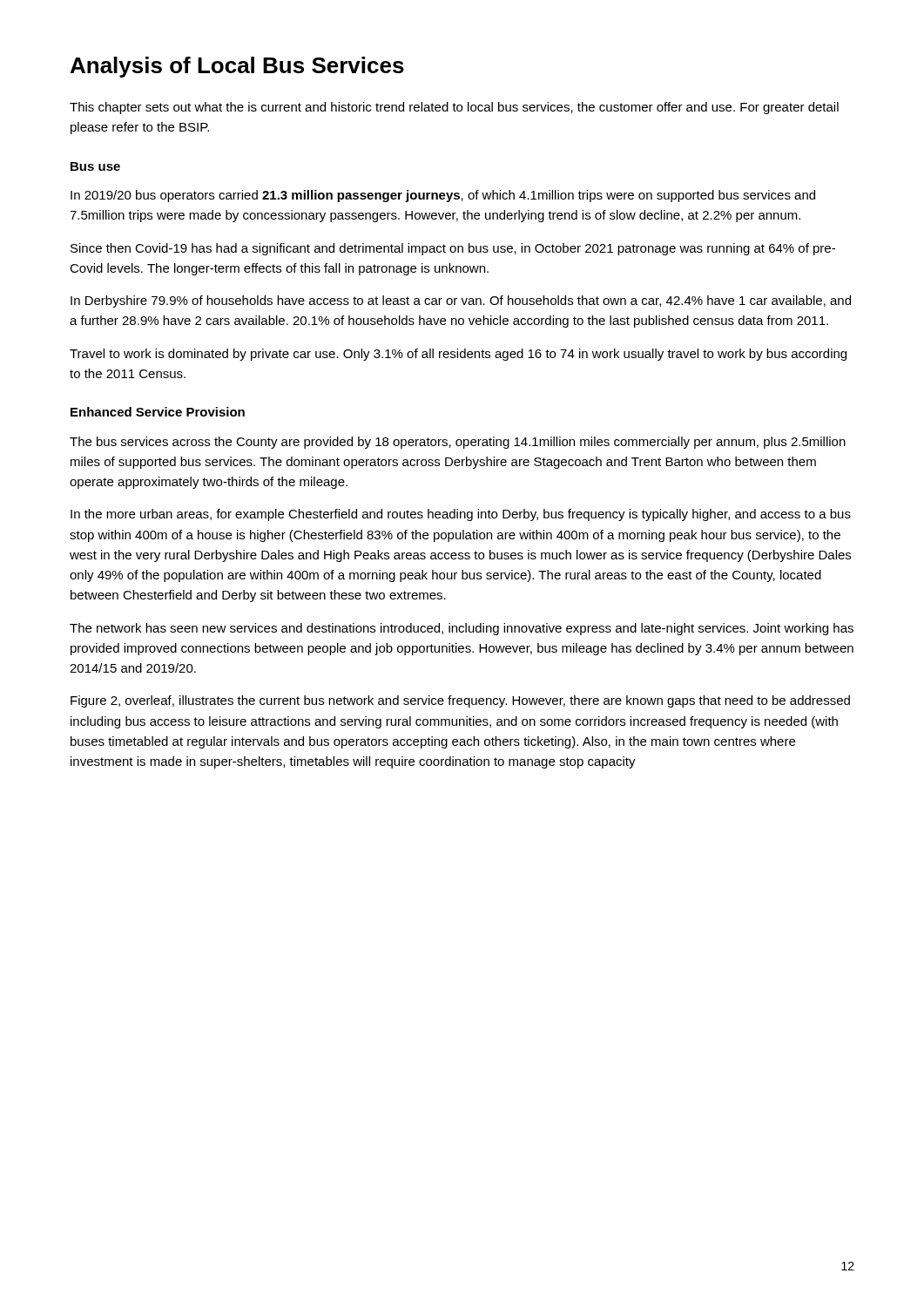Point to the block beginning "Figure 2, overleaf, illustrates the current"
Screen dimensions: 1307x924
coord(460,731)
